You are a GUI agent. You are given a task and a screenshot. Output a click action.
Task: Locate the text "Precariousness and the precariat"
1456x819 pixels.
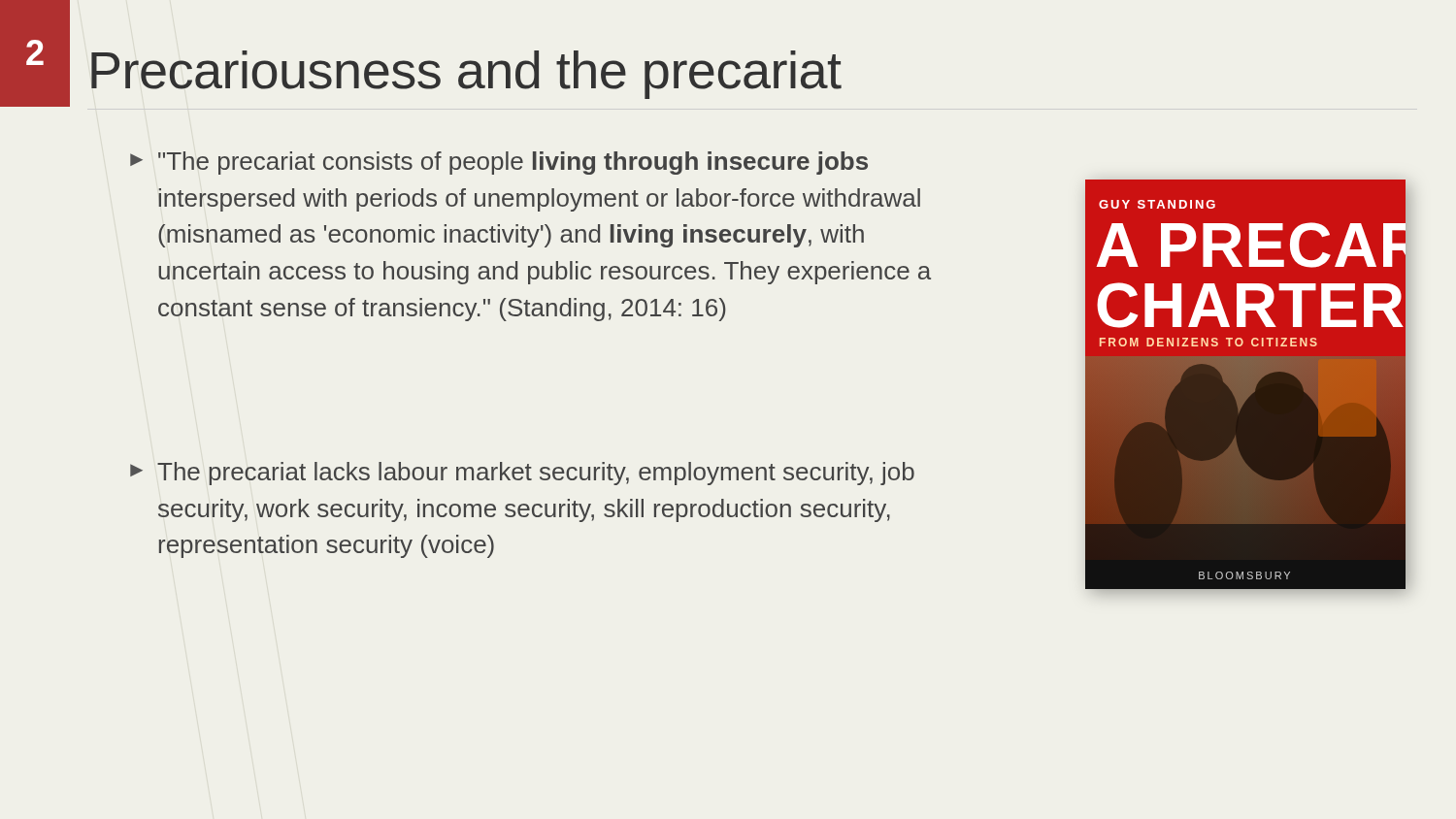coord(464,70)
